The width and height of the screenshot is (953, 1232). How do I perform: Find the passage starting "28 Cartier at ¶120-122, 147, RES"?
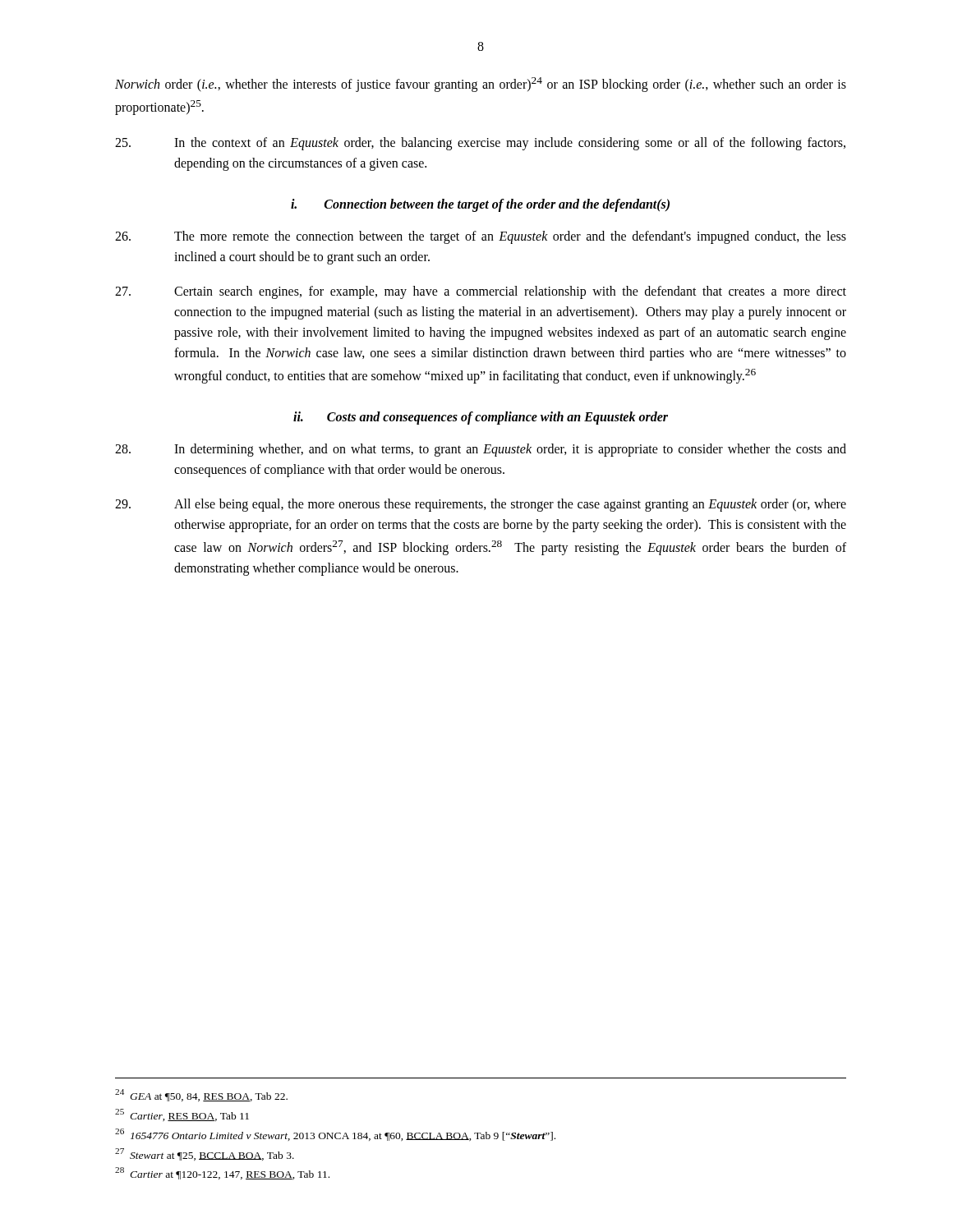point(223,1172)
